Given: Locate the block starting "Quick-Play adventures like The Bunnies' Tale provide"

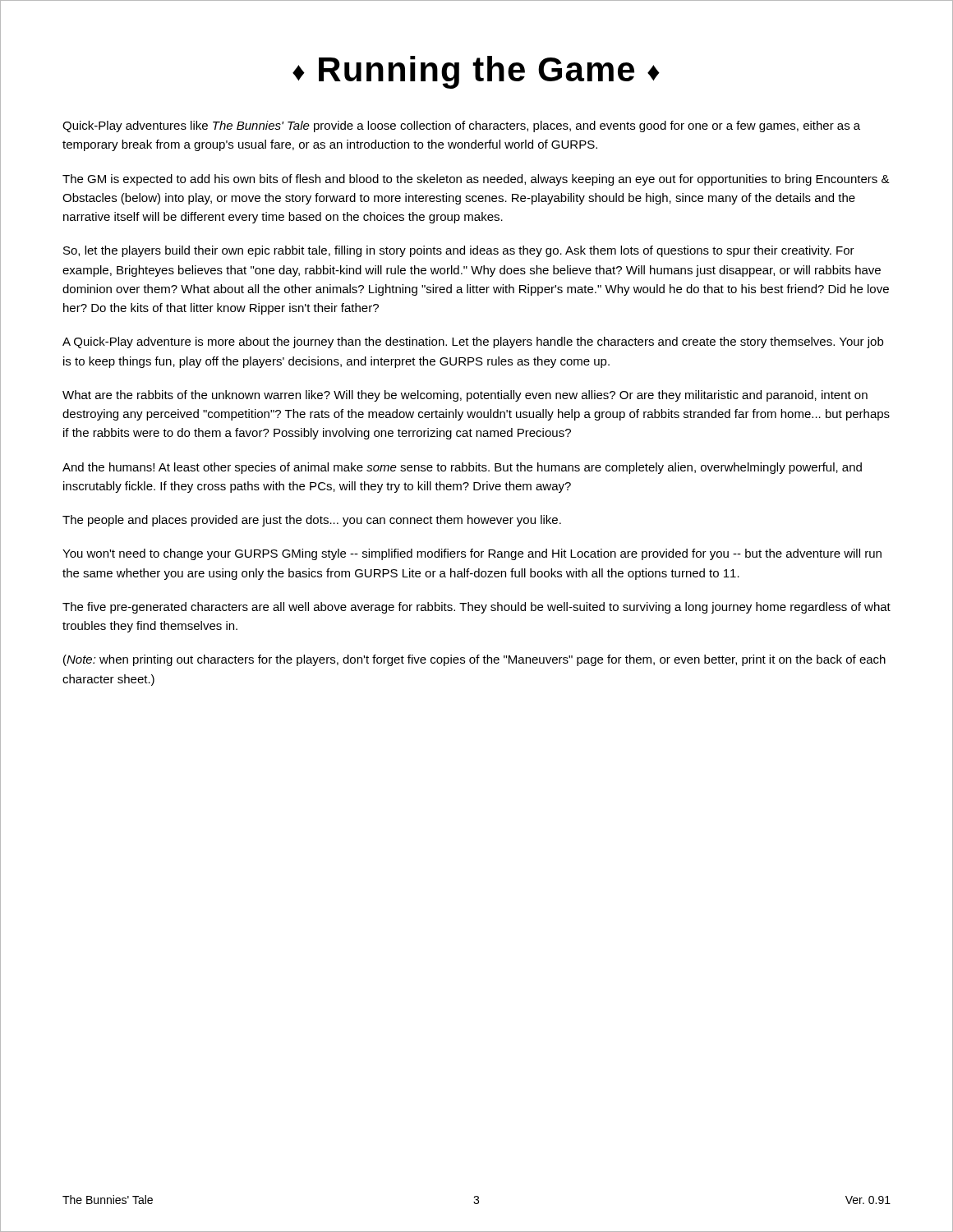Looking at the screenshot, I should pyautogui.click(x=461, y=135).
